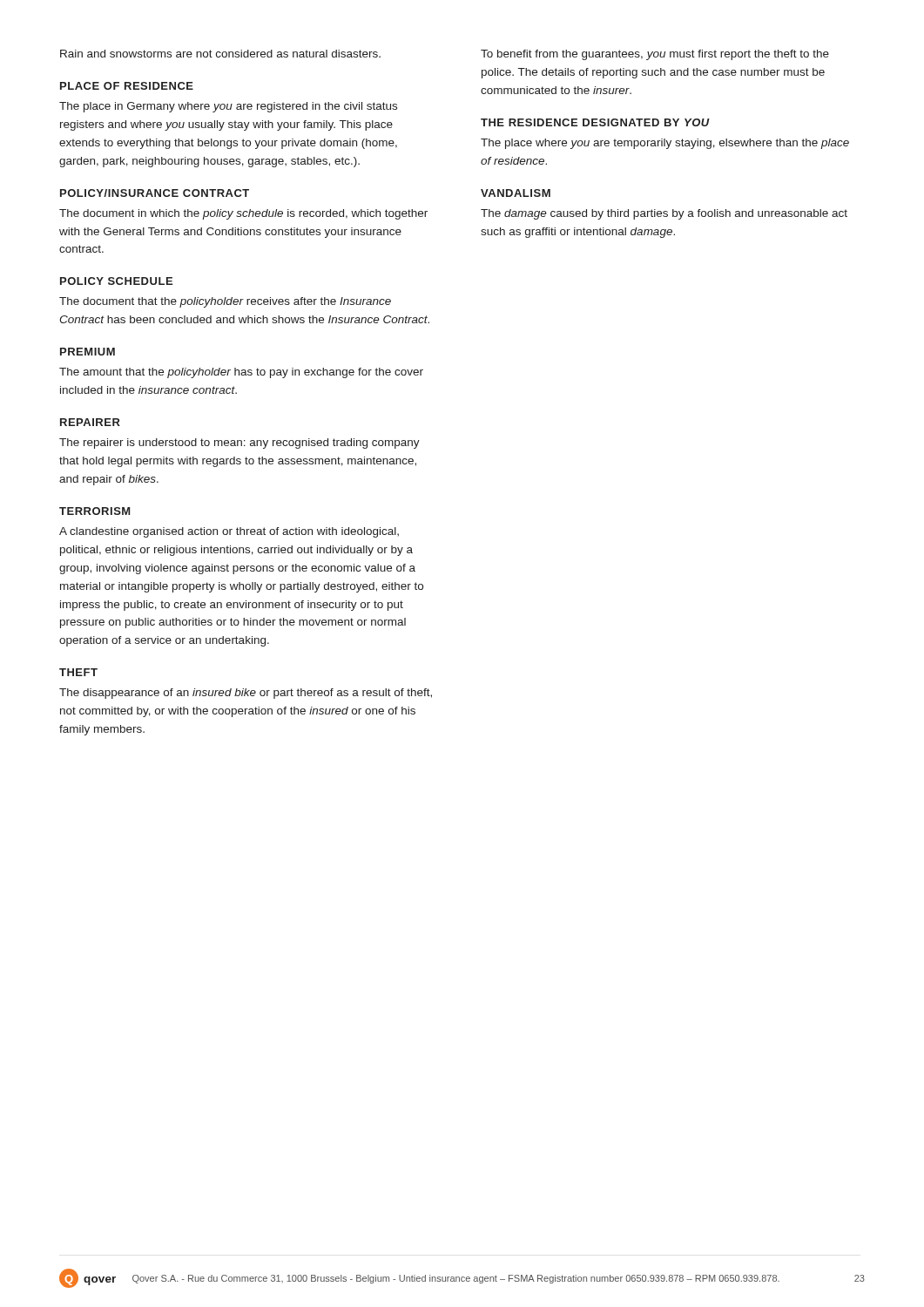Click where it says "THE RESIDENCE DESIGNATED BY YOU"

coord(595,122)
